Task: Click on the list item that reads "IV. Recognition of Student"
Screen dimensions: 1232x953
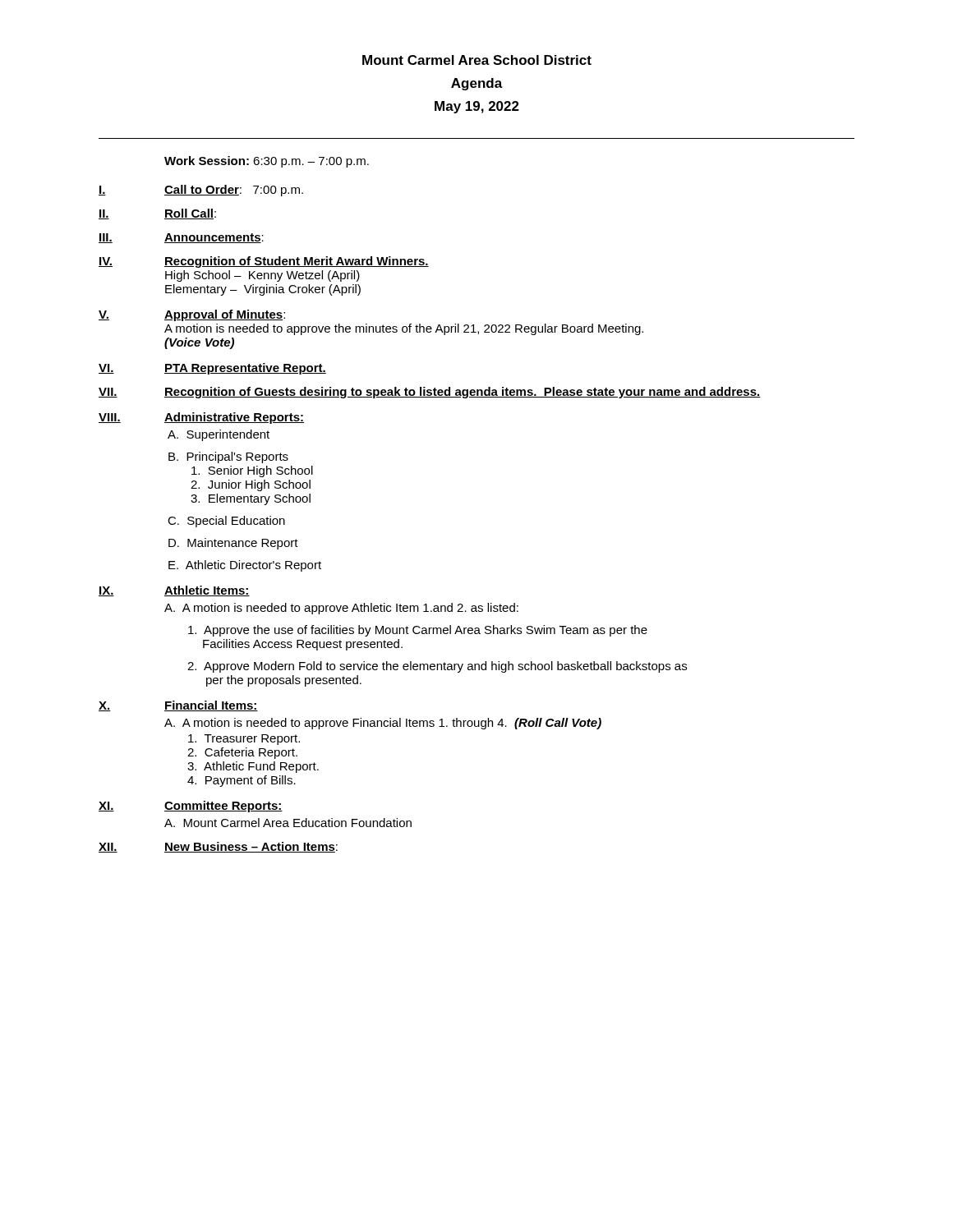Action: tap(264, 262)
